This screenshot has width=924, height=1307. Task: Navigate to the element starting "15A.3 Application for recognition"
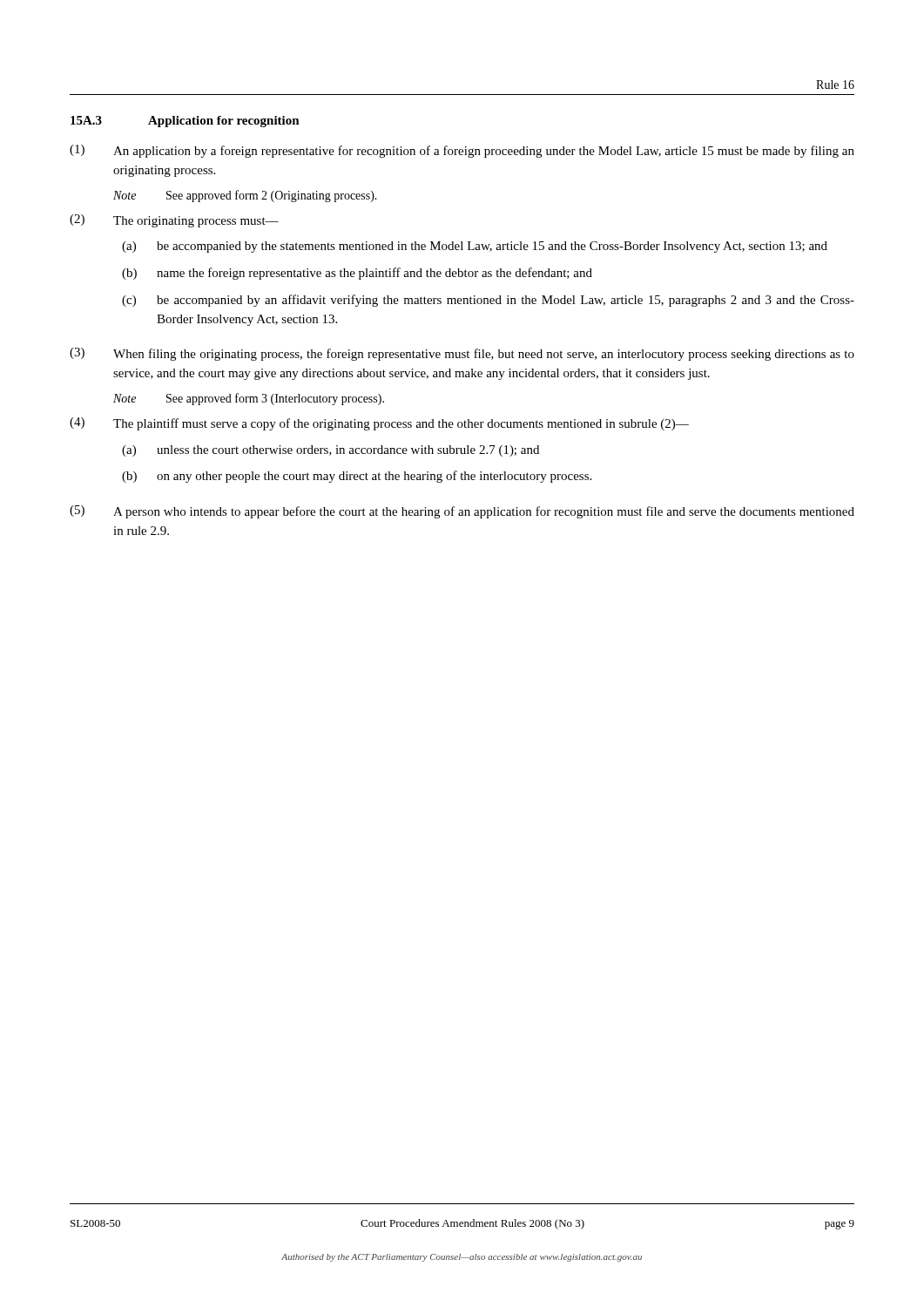[x=184, y=121]
